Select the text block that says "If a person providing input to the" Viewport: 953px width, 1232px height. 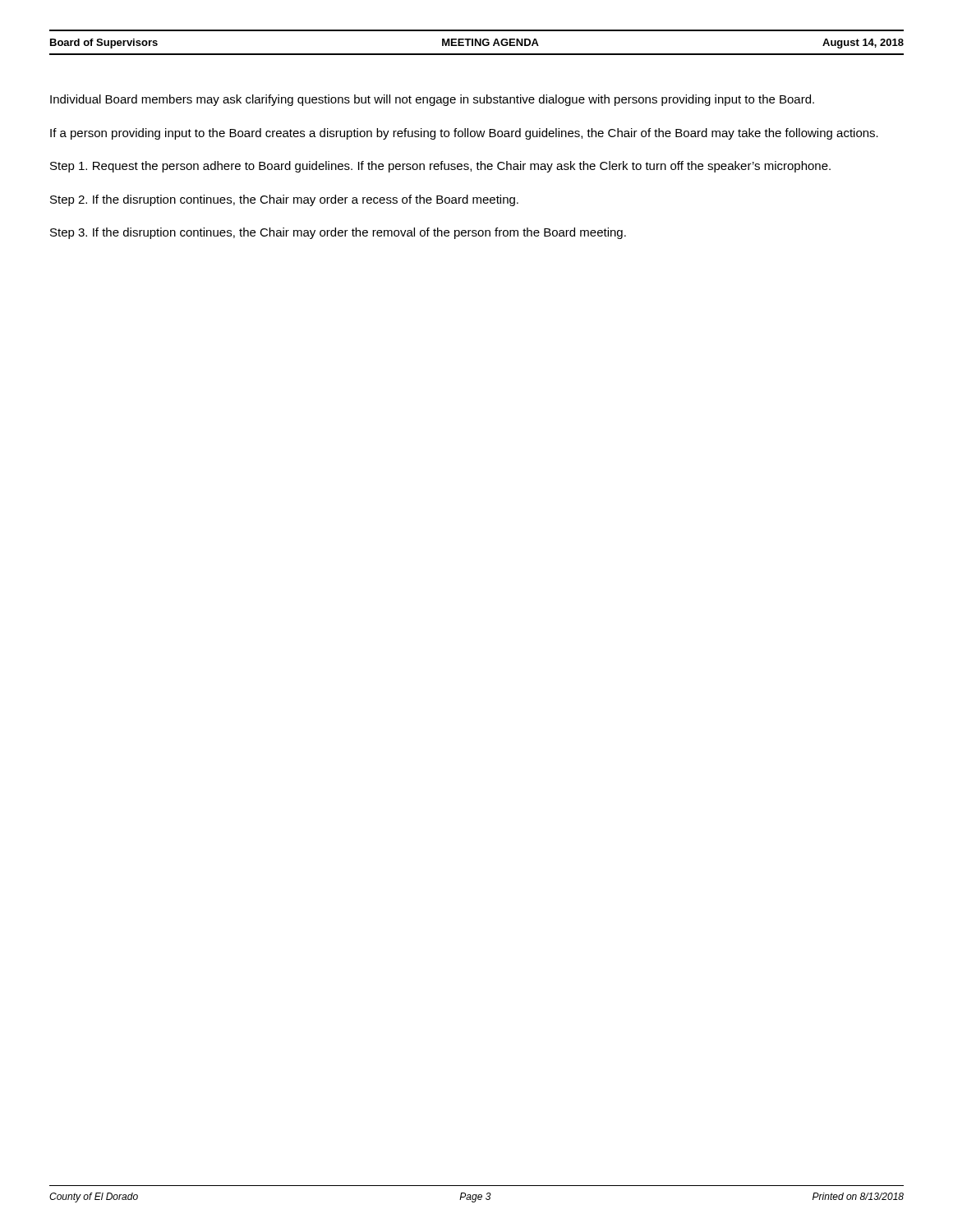(x=476, y=133)
